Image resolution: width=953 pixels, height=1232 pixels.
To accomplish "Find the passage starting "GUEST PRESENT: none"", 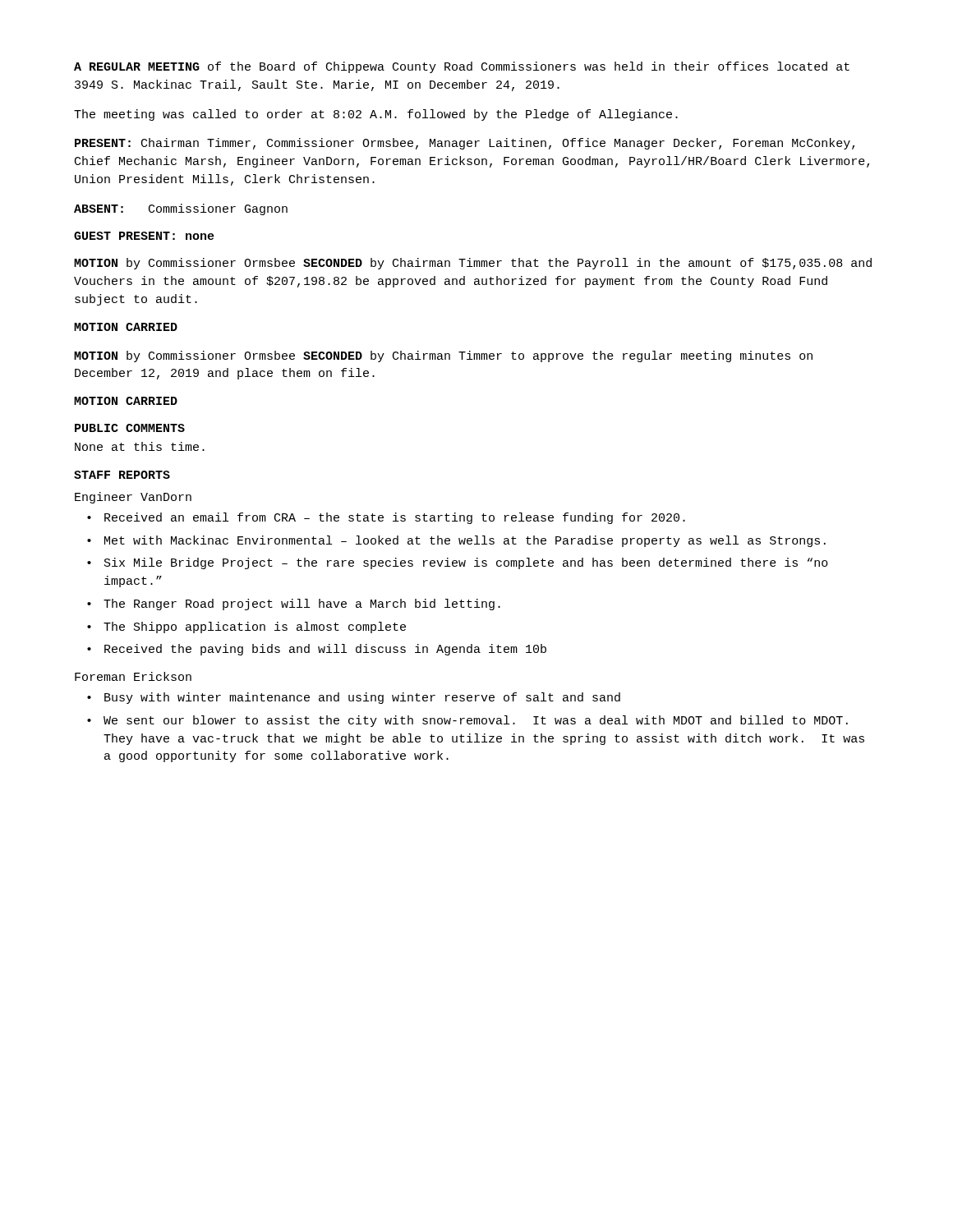I will [144, 237].
